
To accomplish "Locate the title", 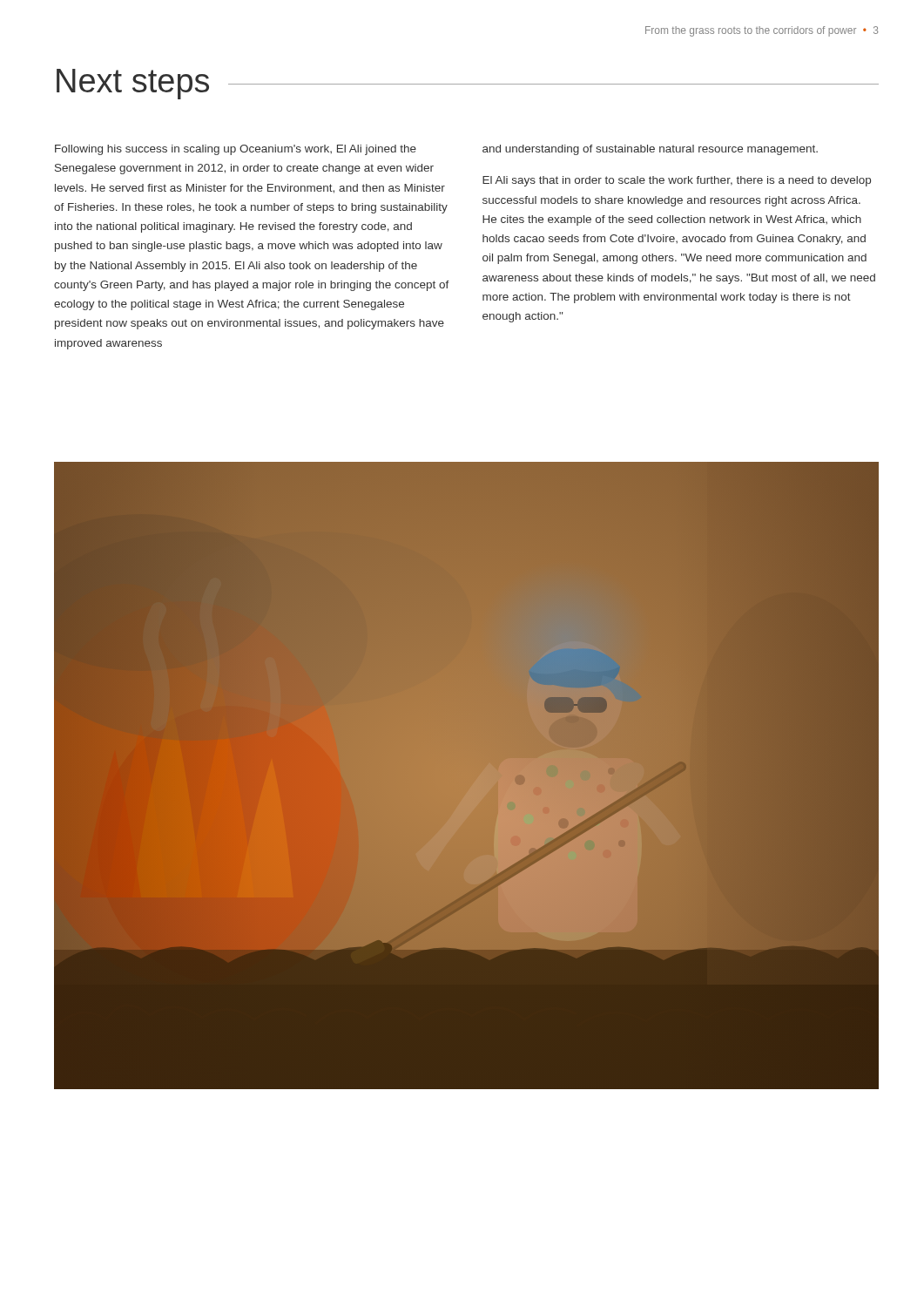I will pos(132,81).
